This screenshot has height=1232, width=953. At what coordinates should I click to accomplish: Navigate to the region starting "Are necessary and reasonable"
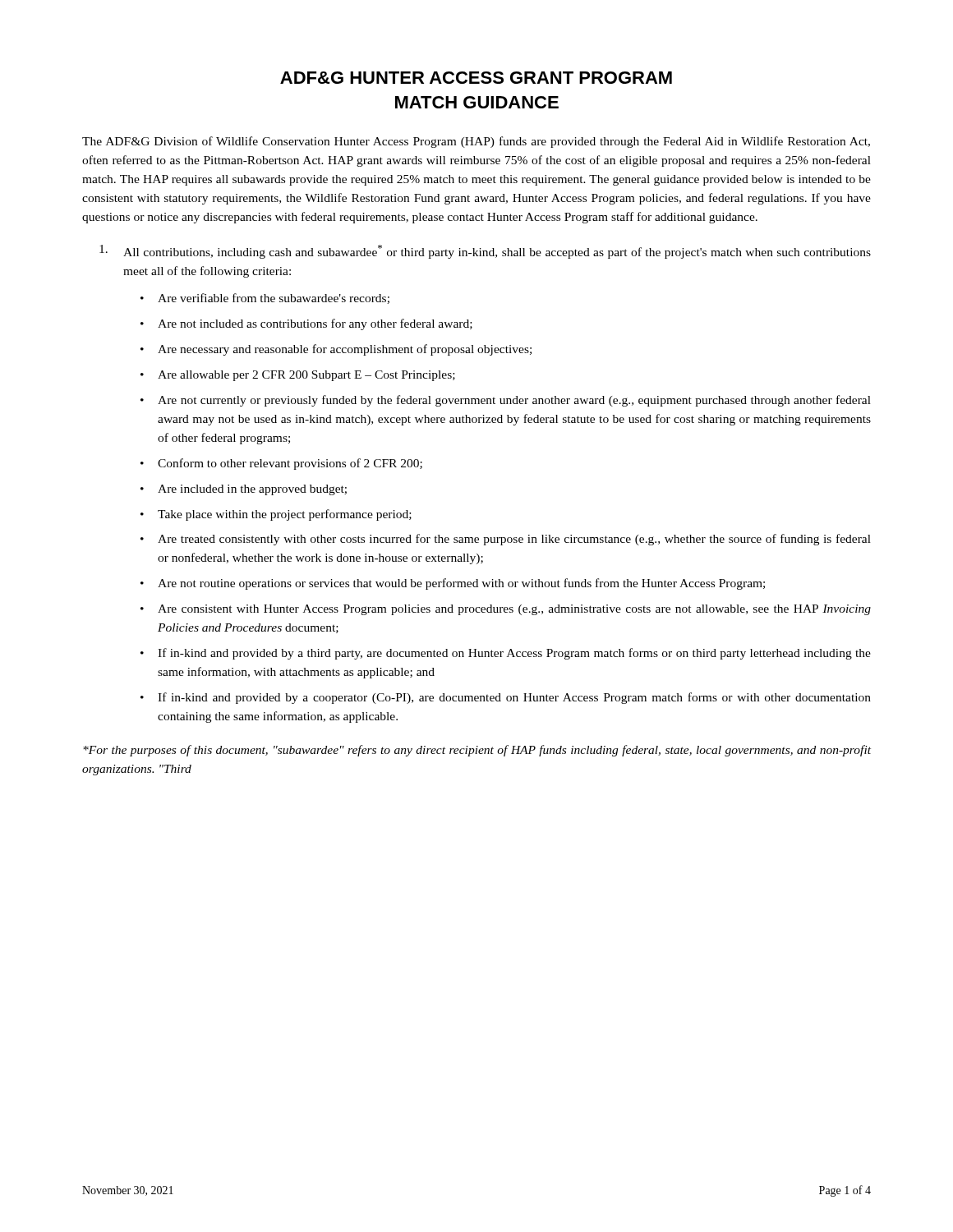point(345,349)
